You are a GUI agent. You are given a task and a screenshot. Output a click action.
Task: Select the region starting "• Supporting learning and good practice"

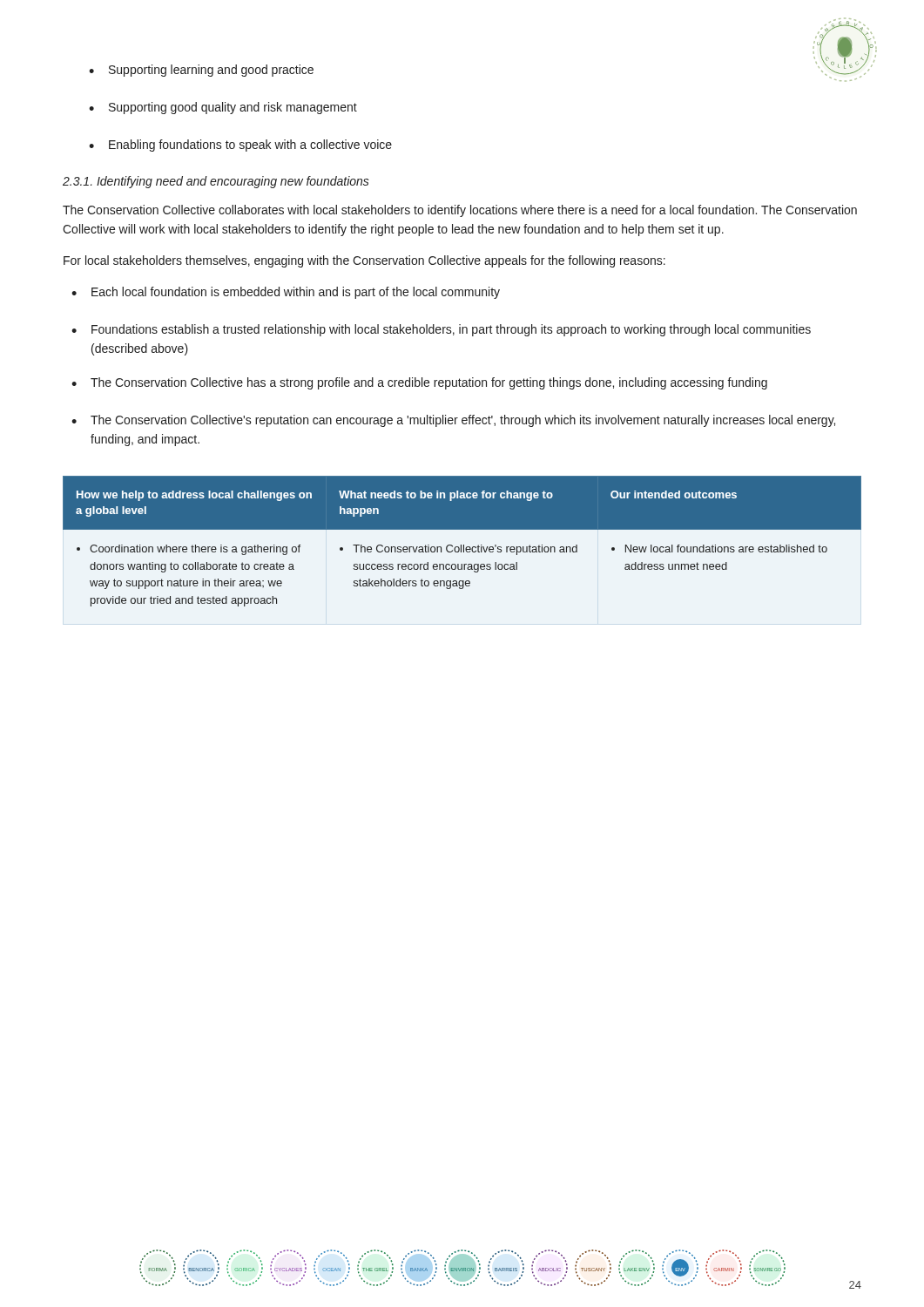coord(198,71)
